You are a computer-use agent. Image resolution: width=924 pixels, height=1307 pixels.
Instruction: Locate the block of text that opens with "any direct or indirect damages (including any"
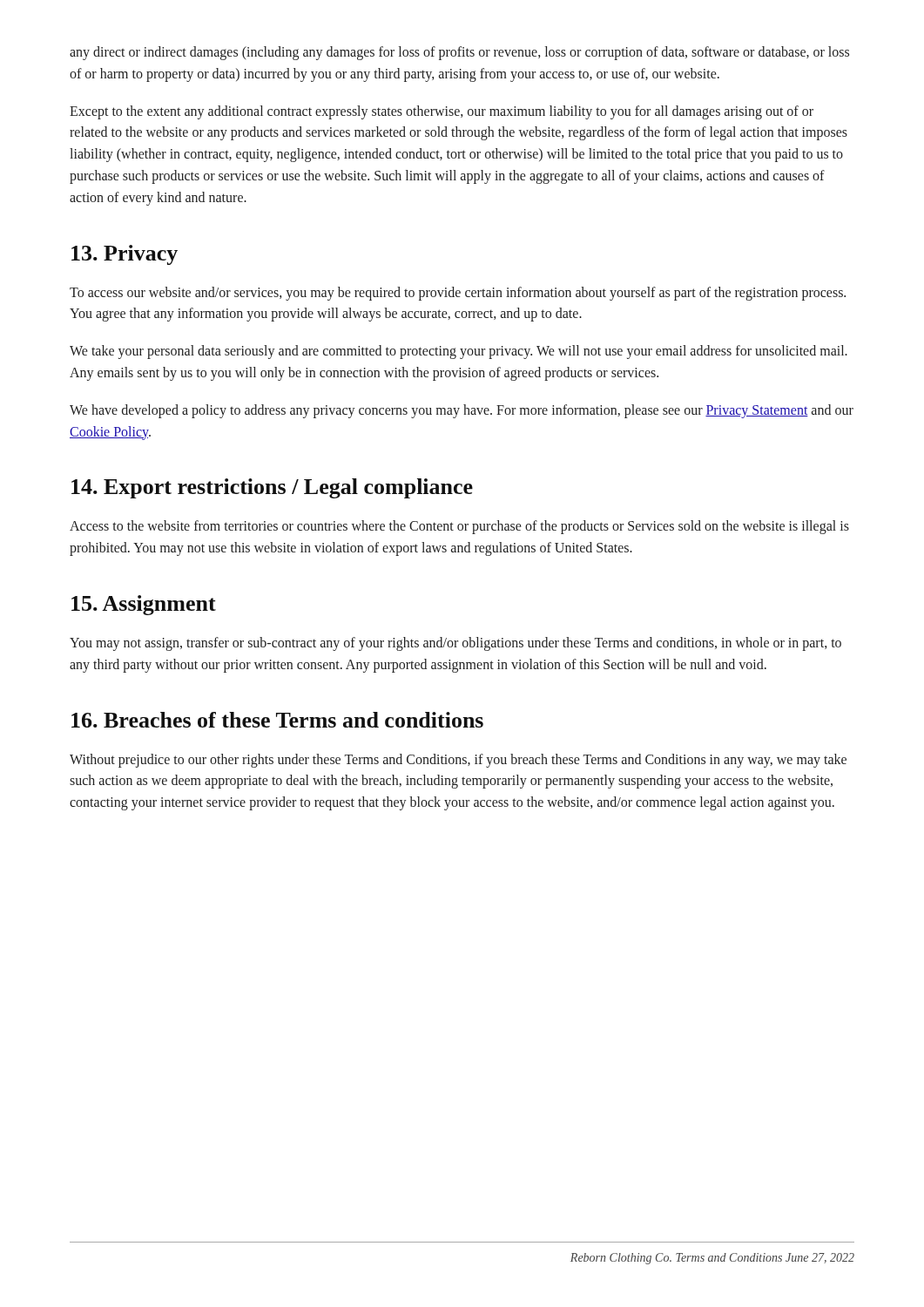click(460, 63)
